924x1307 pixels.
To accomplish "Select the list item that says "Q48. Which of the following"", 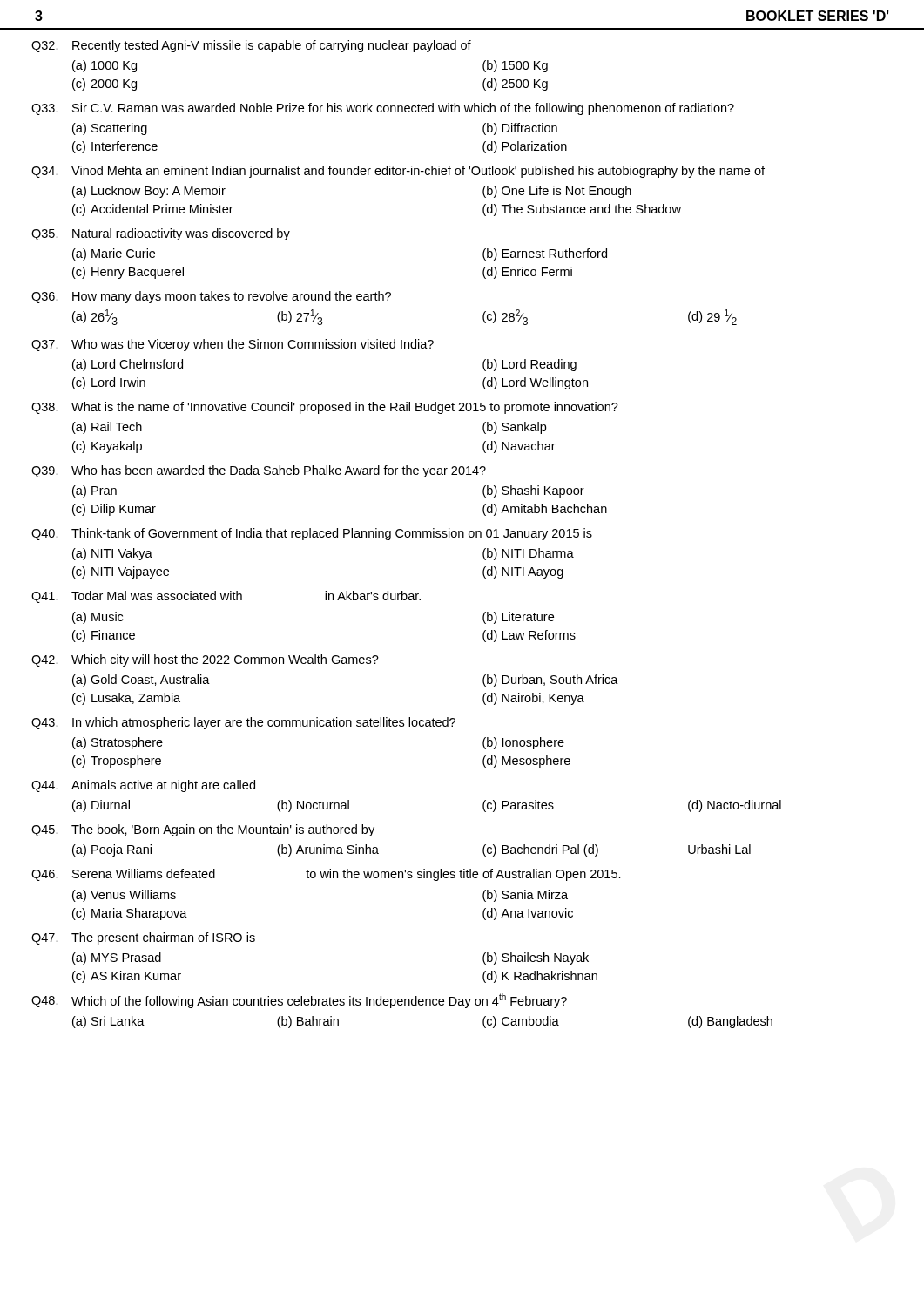I will (x=462, y=1011).
